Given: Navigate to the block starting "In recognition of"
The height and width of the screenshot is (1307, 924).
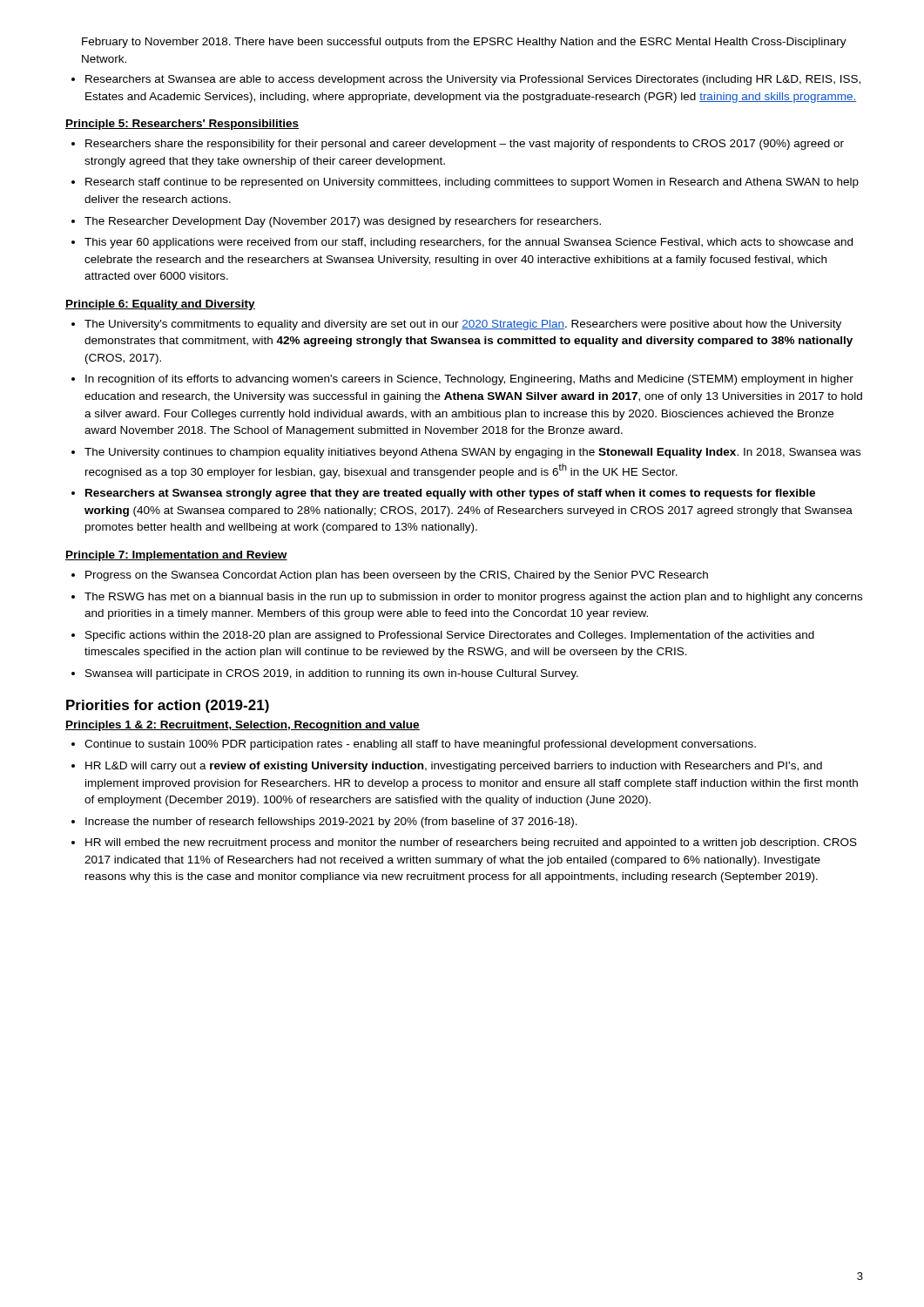Looking at the screenshot, I should (474, 405).
